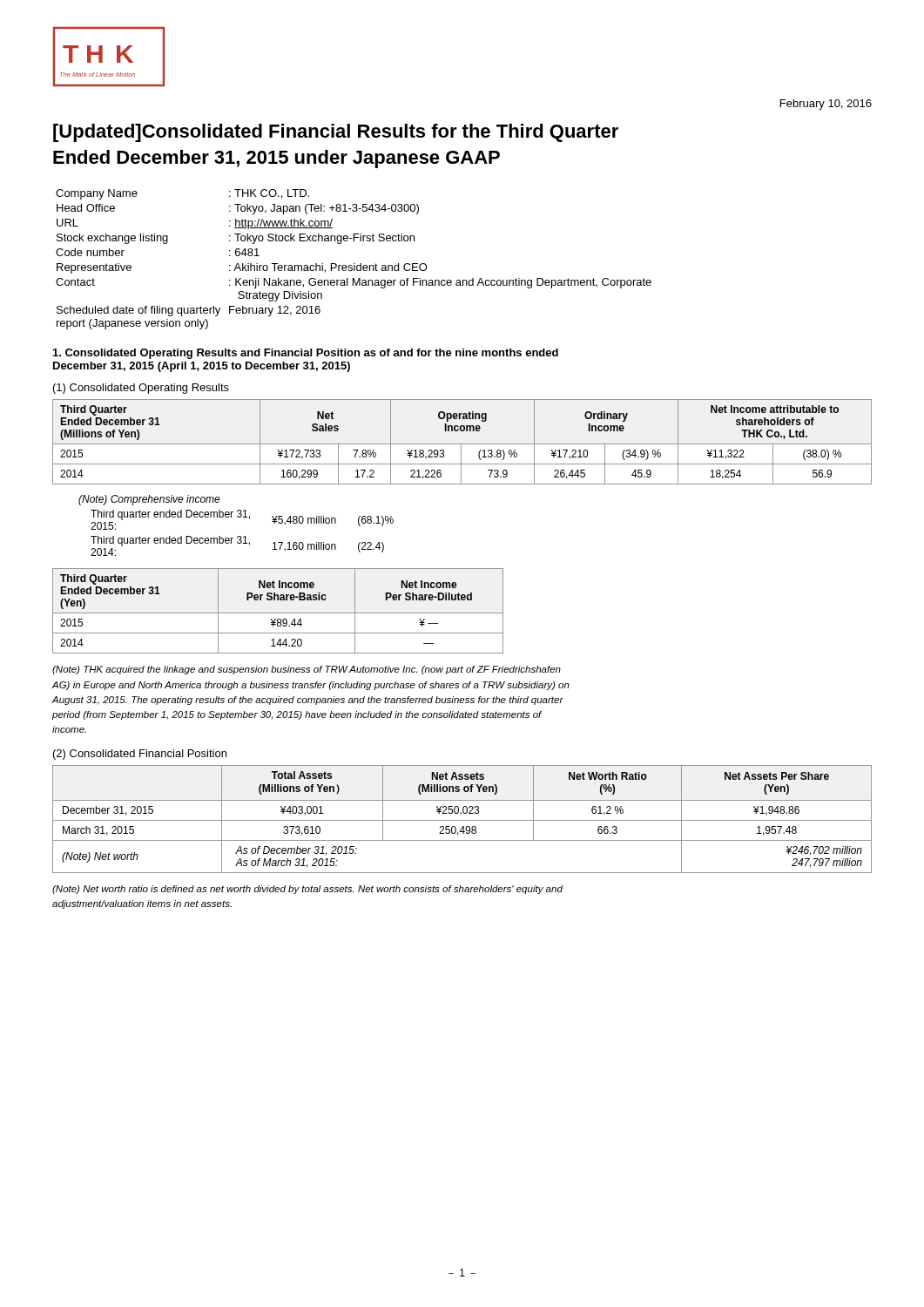This screenshot has width=924, height=1307.
Task: Locate the title that reads "[Updated]Consolidated Financial Results"
Action: [335, 144]
